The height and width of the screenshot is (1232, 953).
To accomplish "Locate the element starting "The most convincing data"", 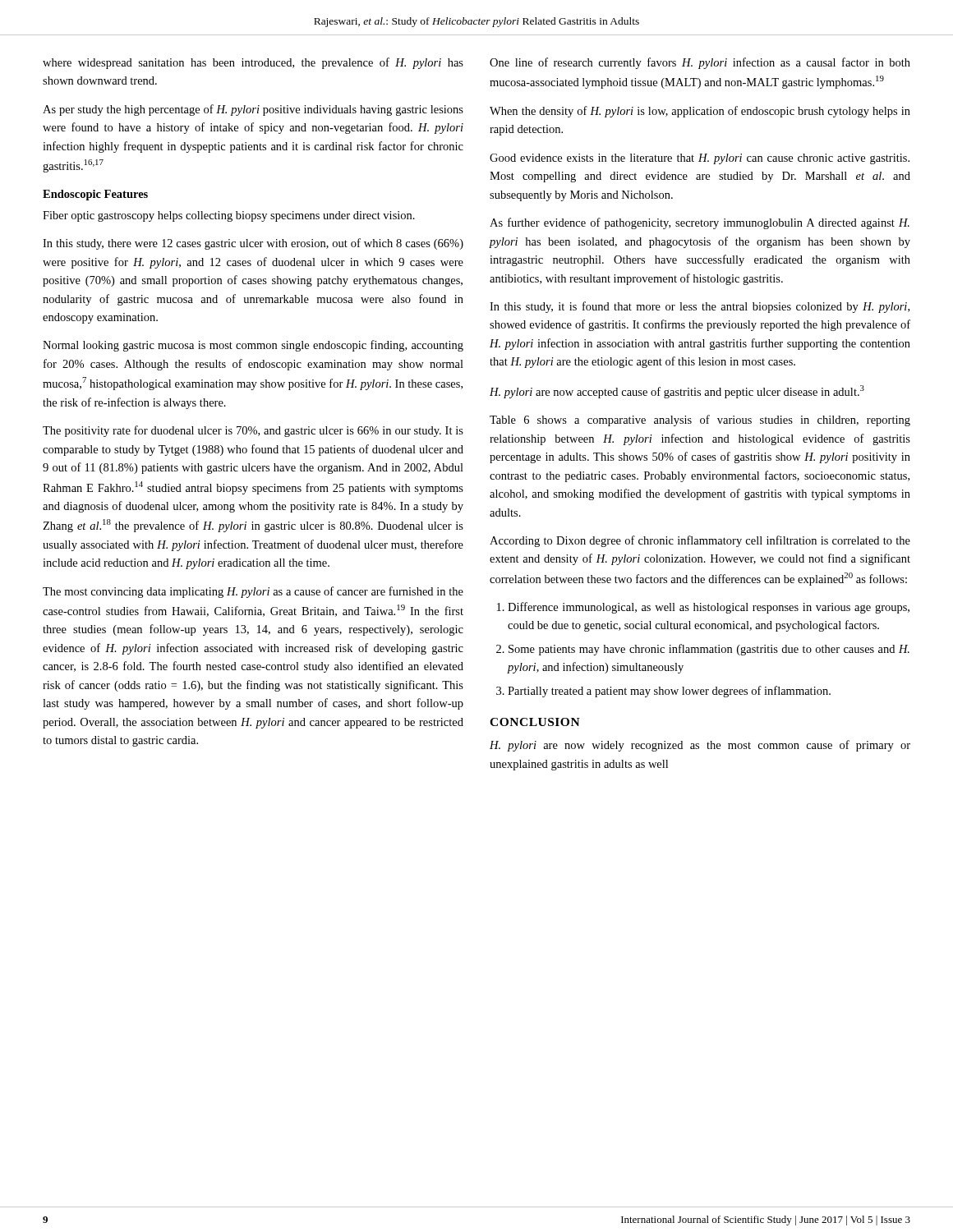I will click(253, 666).
